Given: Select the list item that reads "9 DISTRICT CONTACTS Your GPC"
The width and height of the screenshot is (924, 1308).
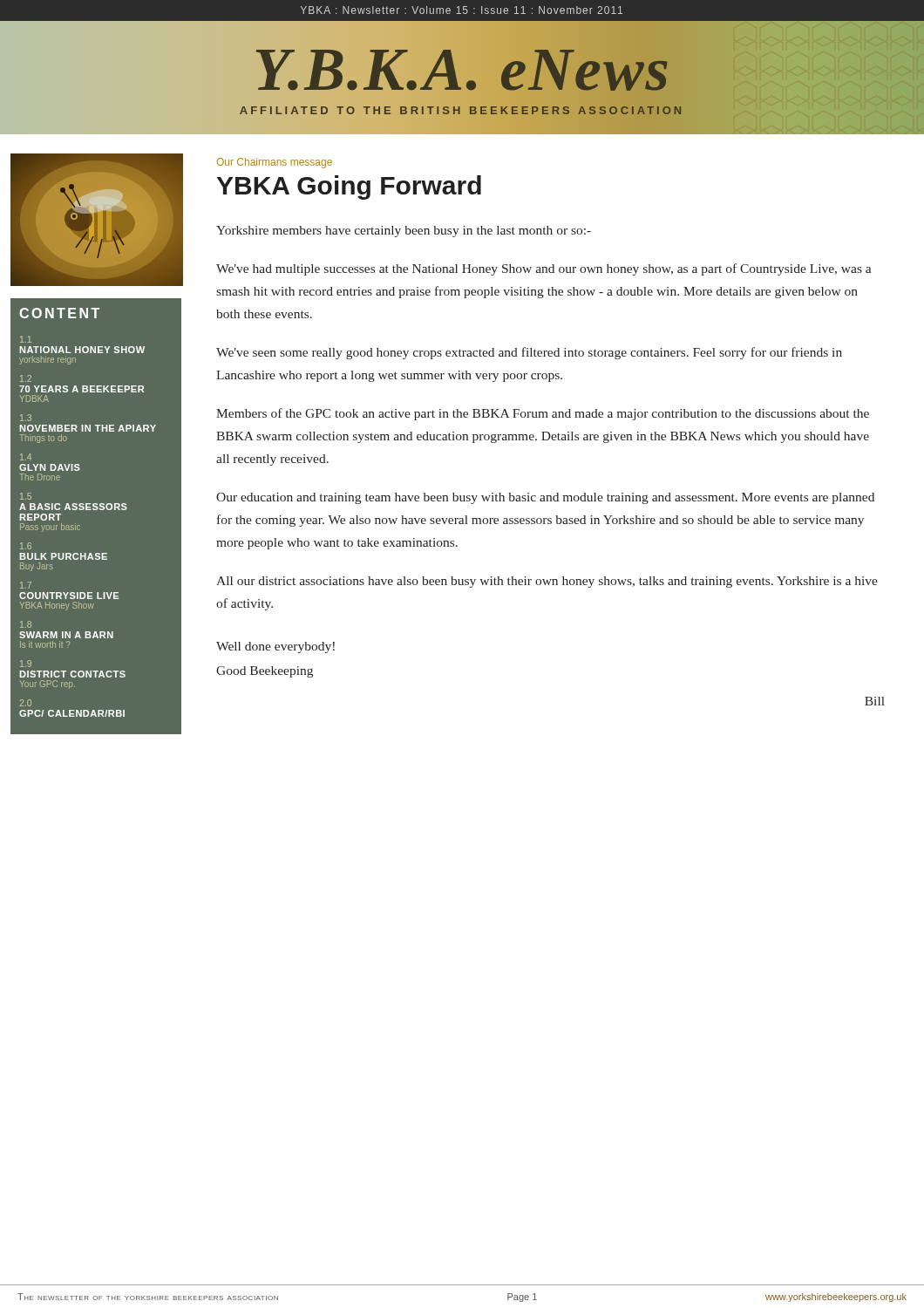Looking at the screenshot, I should click(x=96, y=674).
